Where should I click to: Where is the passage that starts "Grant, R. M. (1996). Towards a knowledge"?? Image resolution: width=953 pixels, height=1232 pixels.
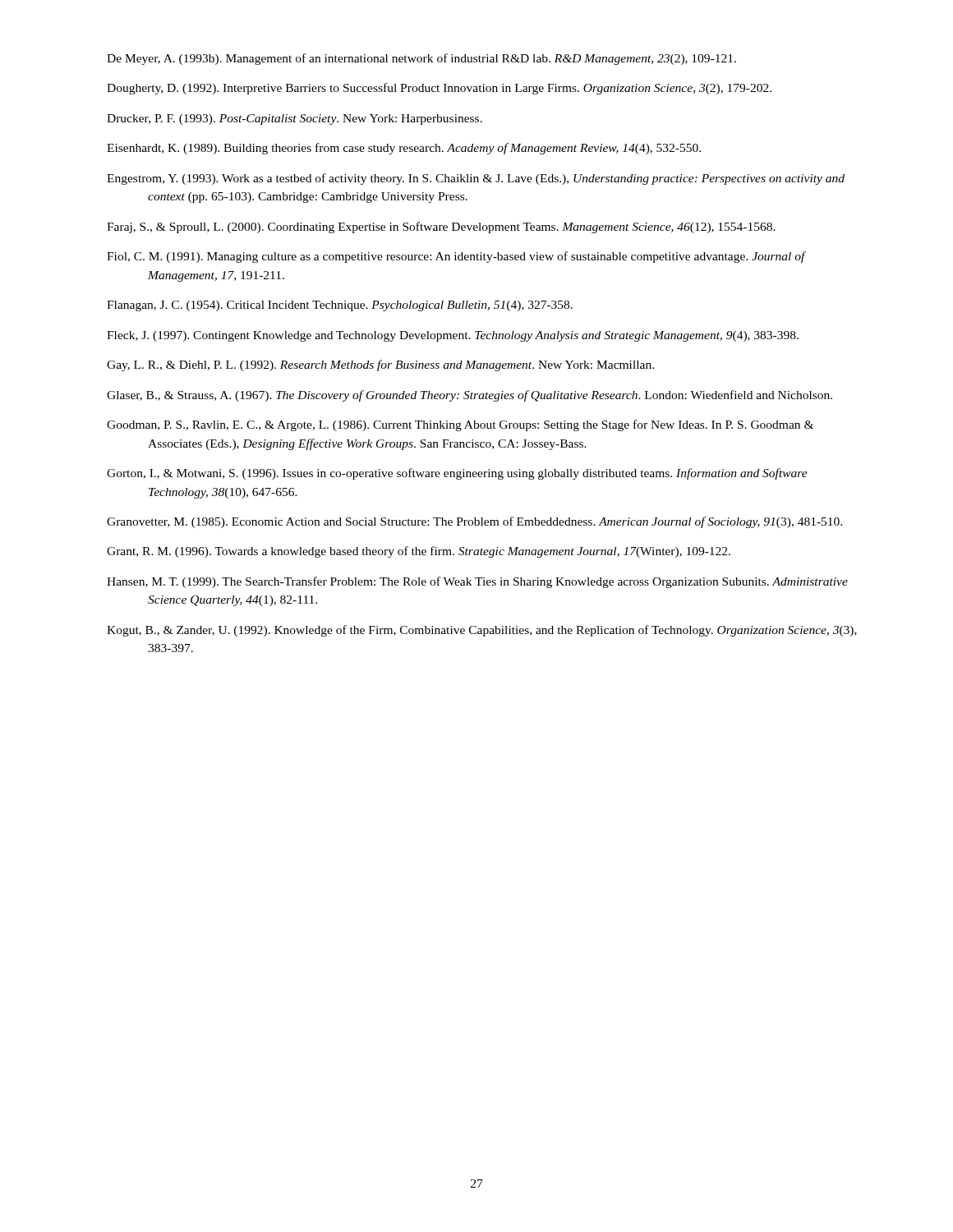point(419,551)
